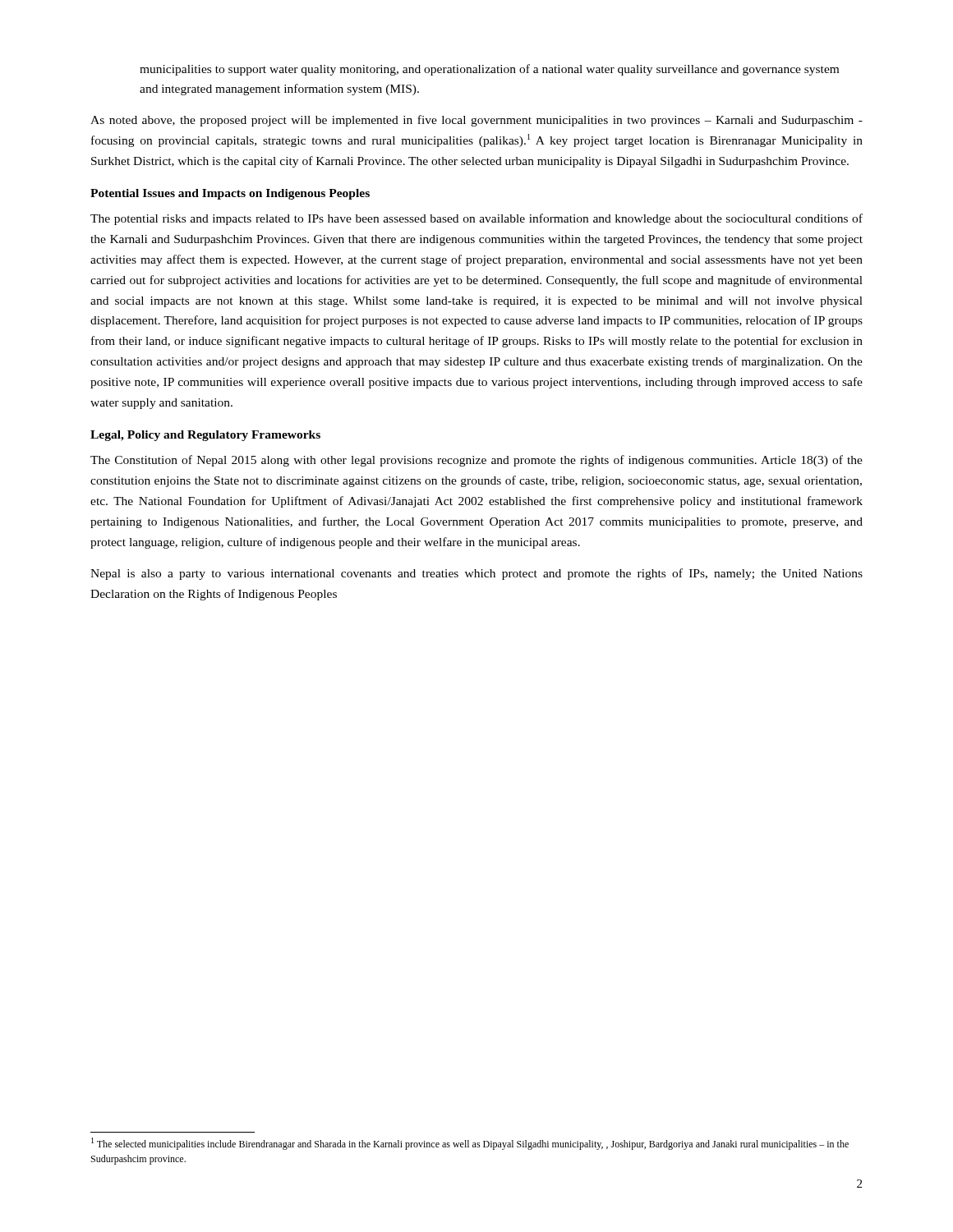Find the text block starting "The potential risks and impacts related to IPs"

476,310
